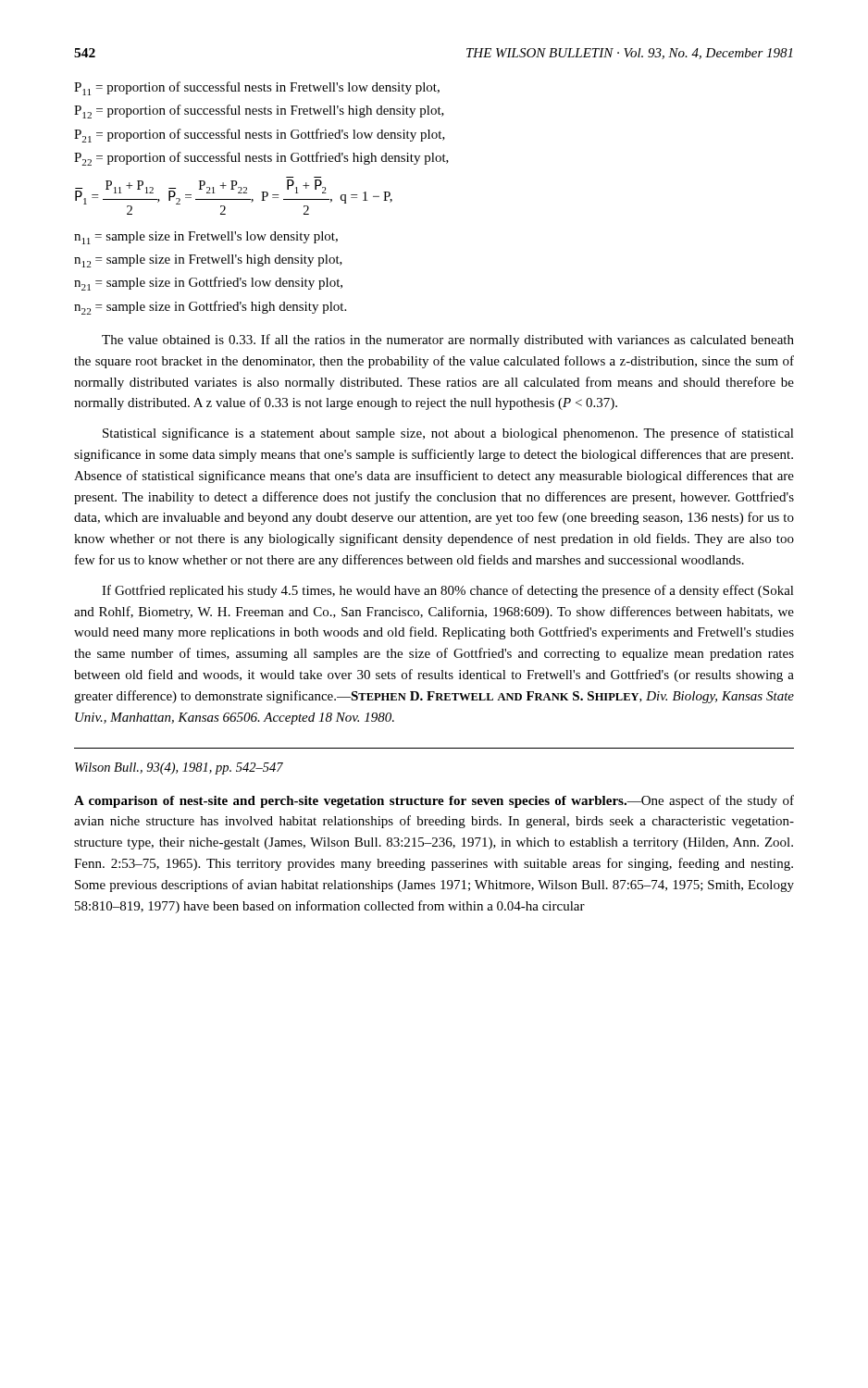
Task: Click on the list item with the text "P11 = proportion of successful nests in Fretwell's"
Action: pos(257,88)
